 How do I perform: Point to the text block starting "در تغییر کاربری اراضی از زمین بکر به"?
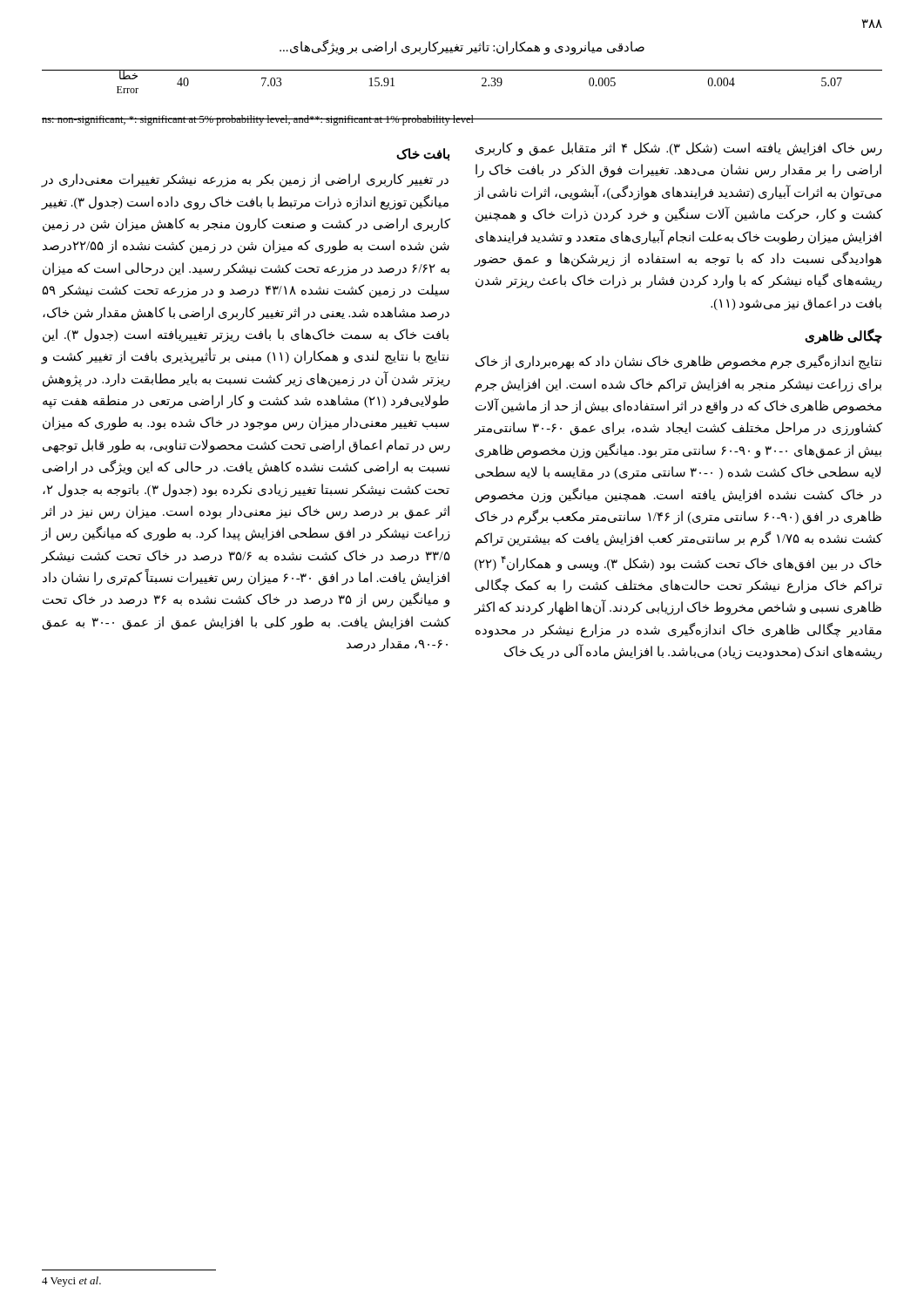tap(246, 412)
